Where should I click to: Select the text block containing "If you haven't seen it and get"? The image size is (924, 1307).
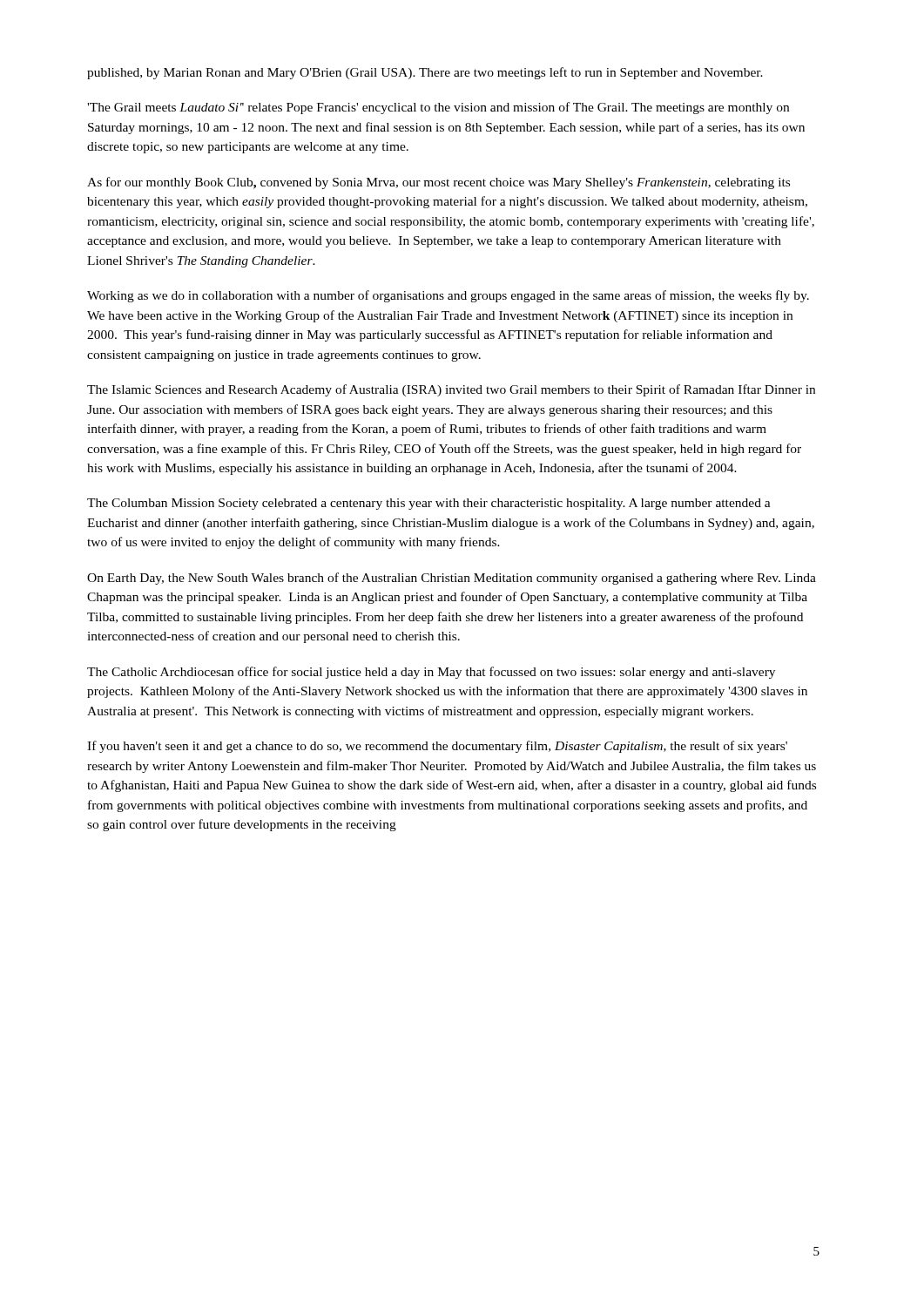(452, 785)
